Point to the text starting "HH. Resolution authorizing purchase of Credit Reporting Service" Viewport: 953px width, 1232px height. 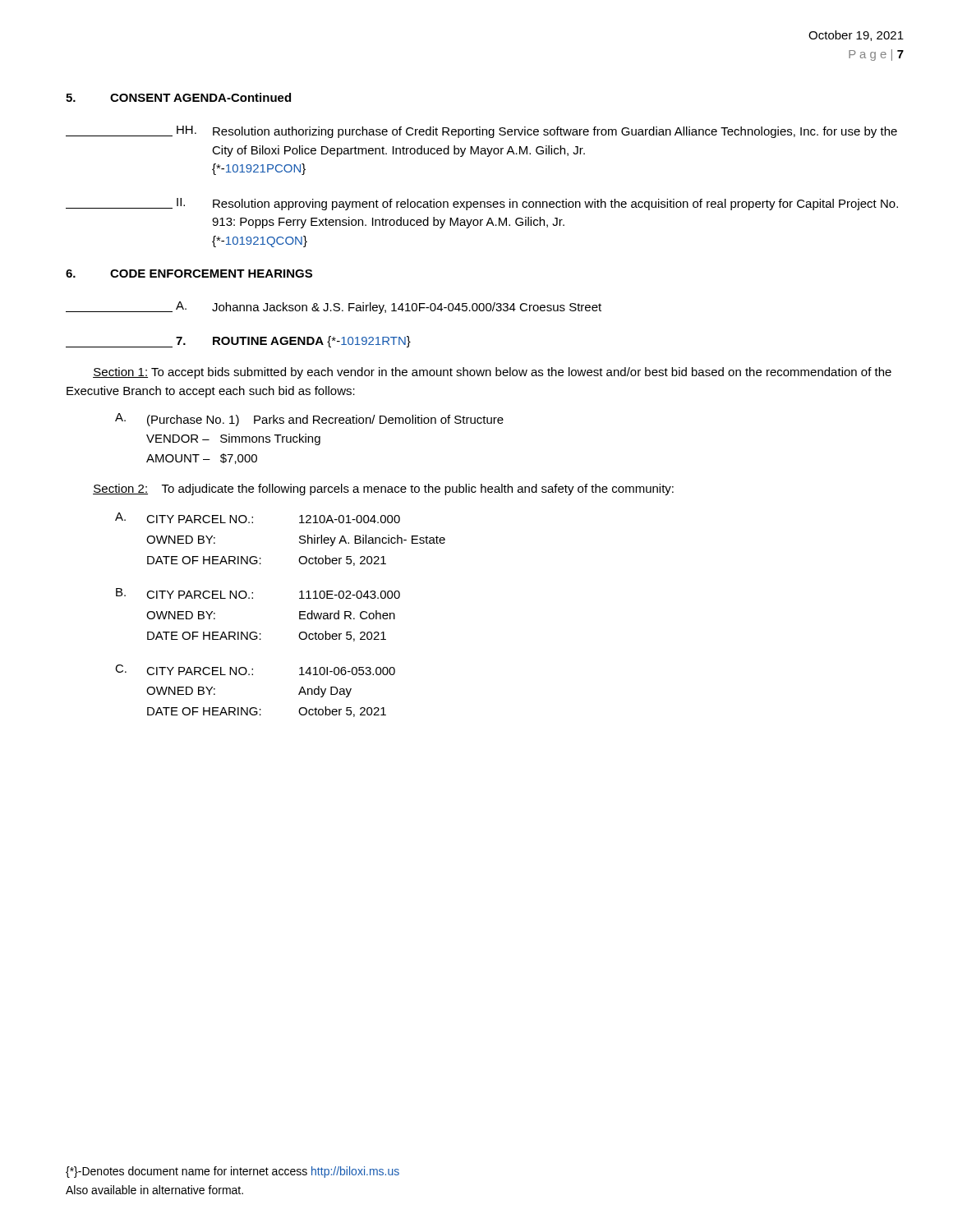pos(485,150)
